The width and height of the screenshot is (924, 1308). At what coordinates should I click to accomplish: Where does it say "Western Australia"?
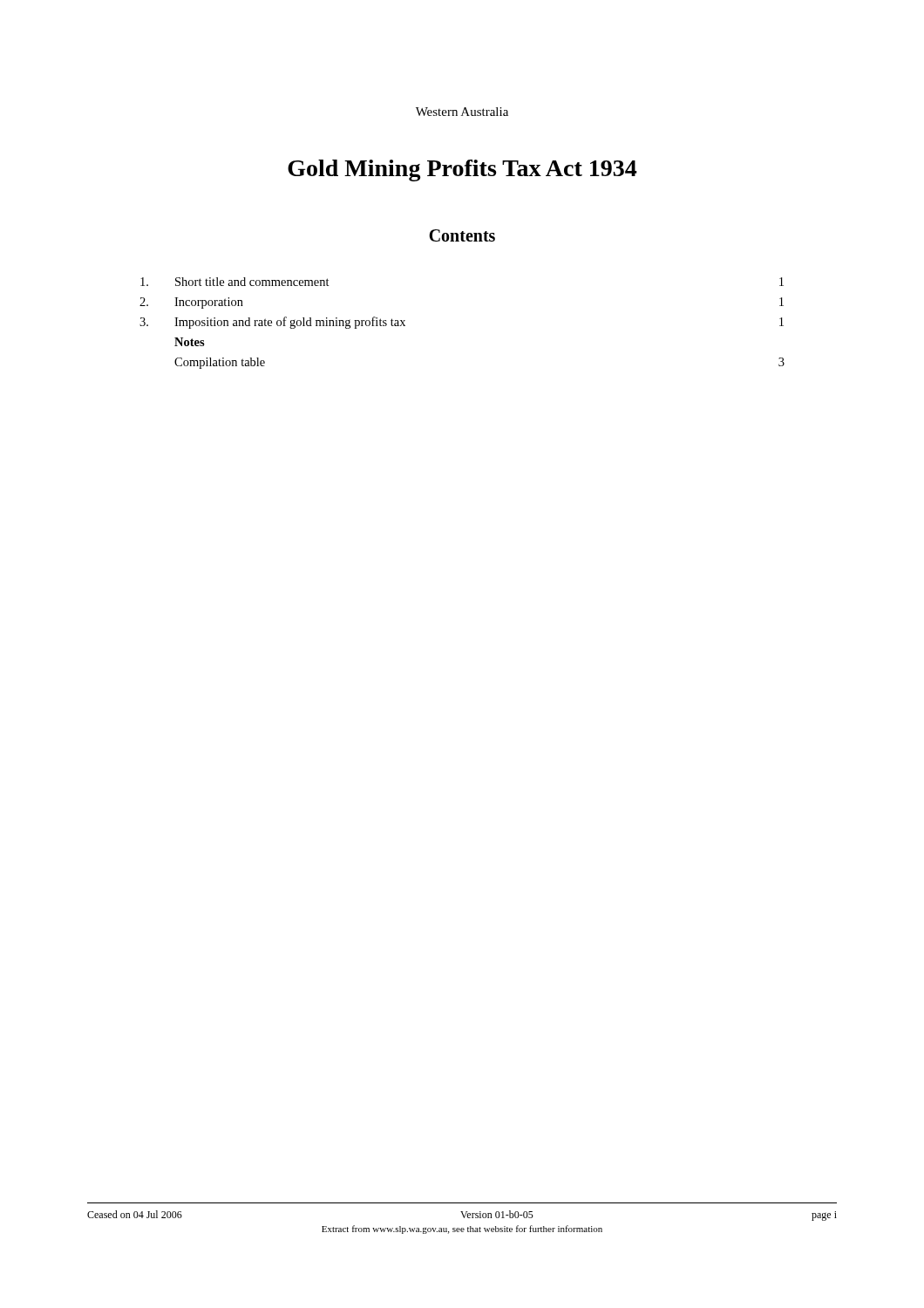click(462, 112)
